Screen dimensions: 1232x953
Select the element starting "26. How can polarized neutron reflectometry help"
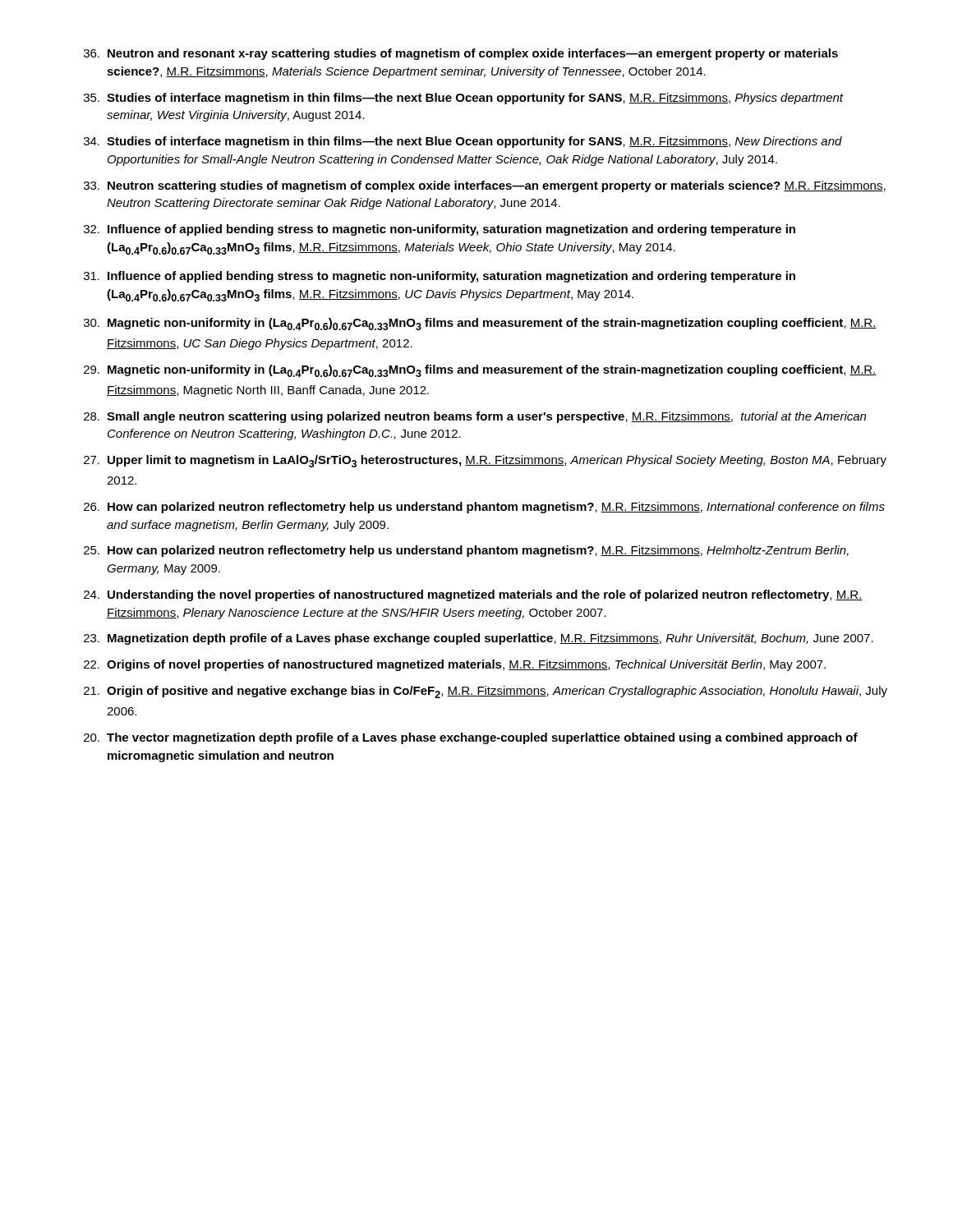476,515
